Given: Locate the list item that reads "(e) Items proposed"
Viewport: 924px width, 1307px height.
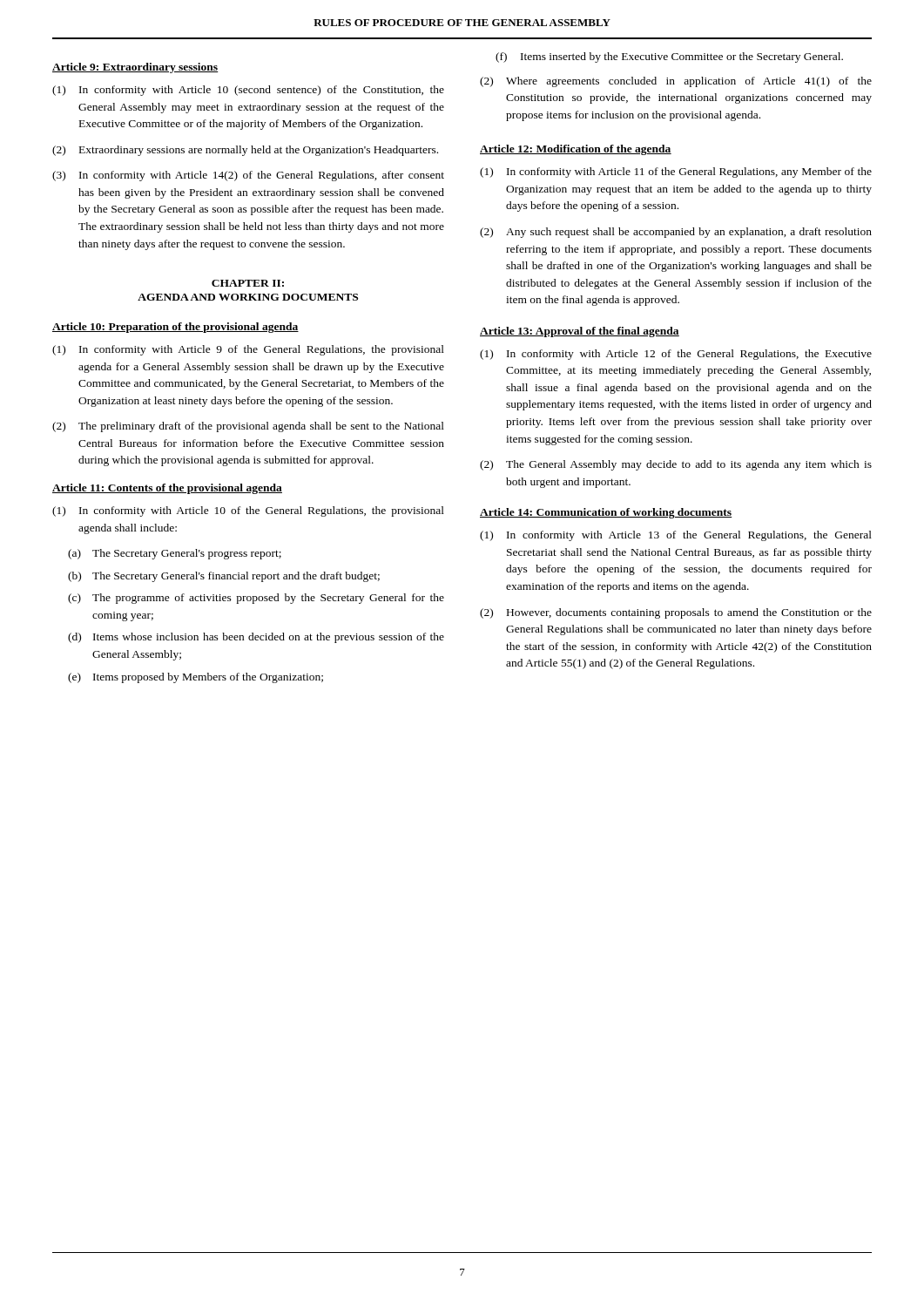Looking at the screenshot, I should (256, 676).
